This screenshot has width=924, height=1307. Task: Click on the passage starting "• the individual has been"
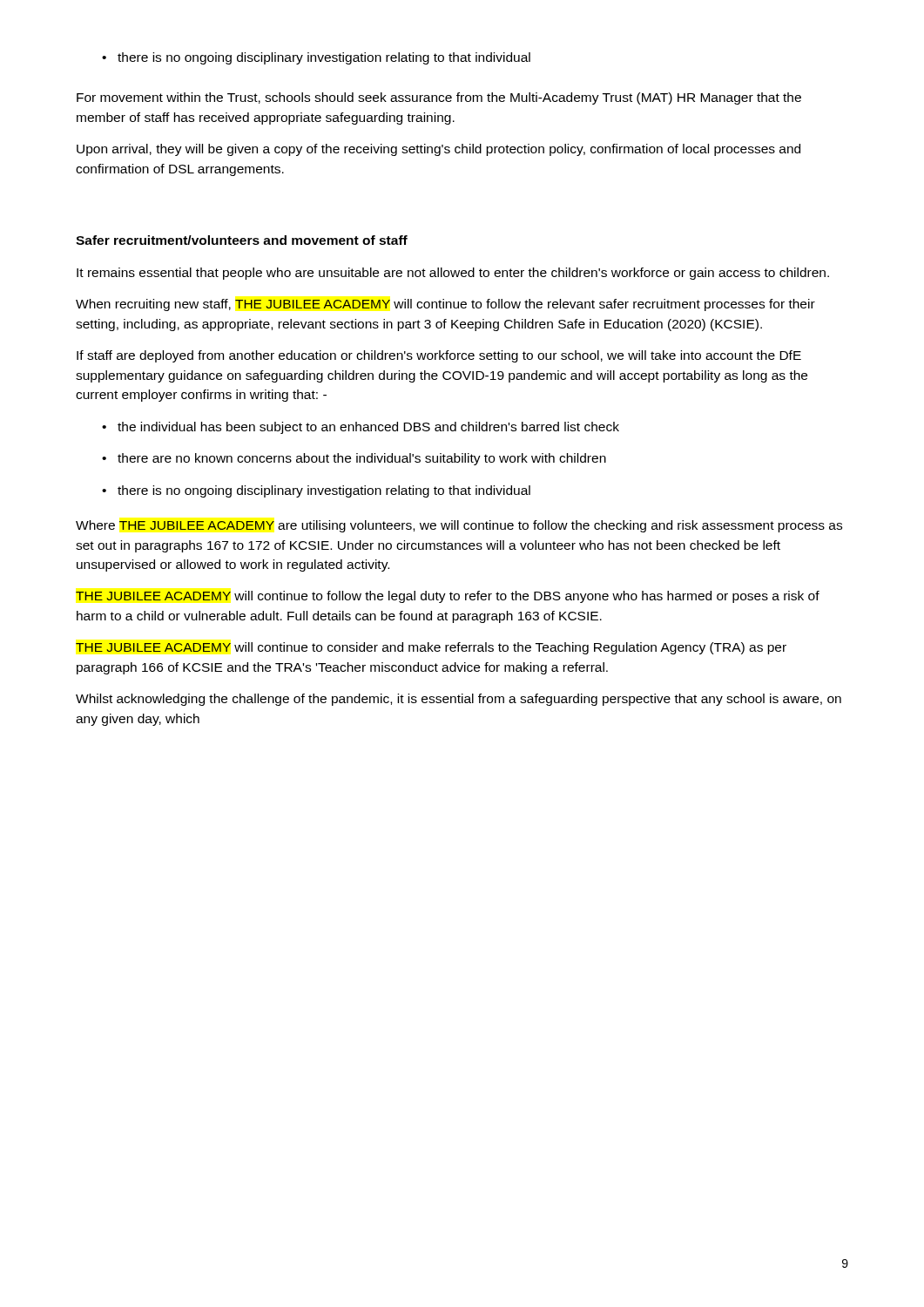click(x=475, y=427)
